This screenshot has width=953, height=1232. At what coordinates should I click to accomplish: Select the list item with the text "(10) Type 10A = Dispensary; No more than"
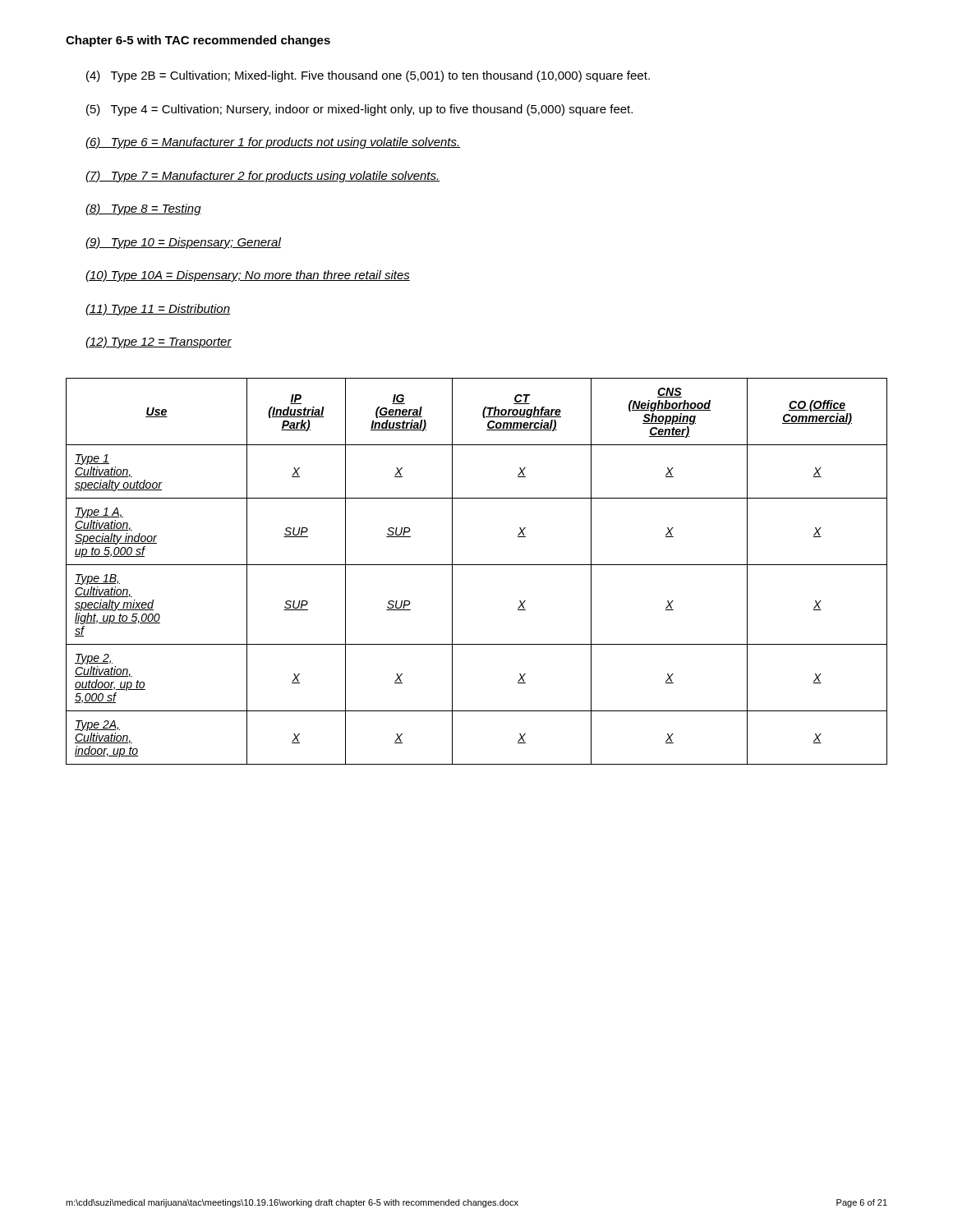pos(248,275)
